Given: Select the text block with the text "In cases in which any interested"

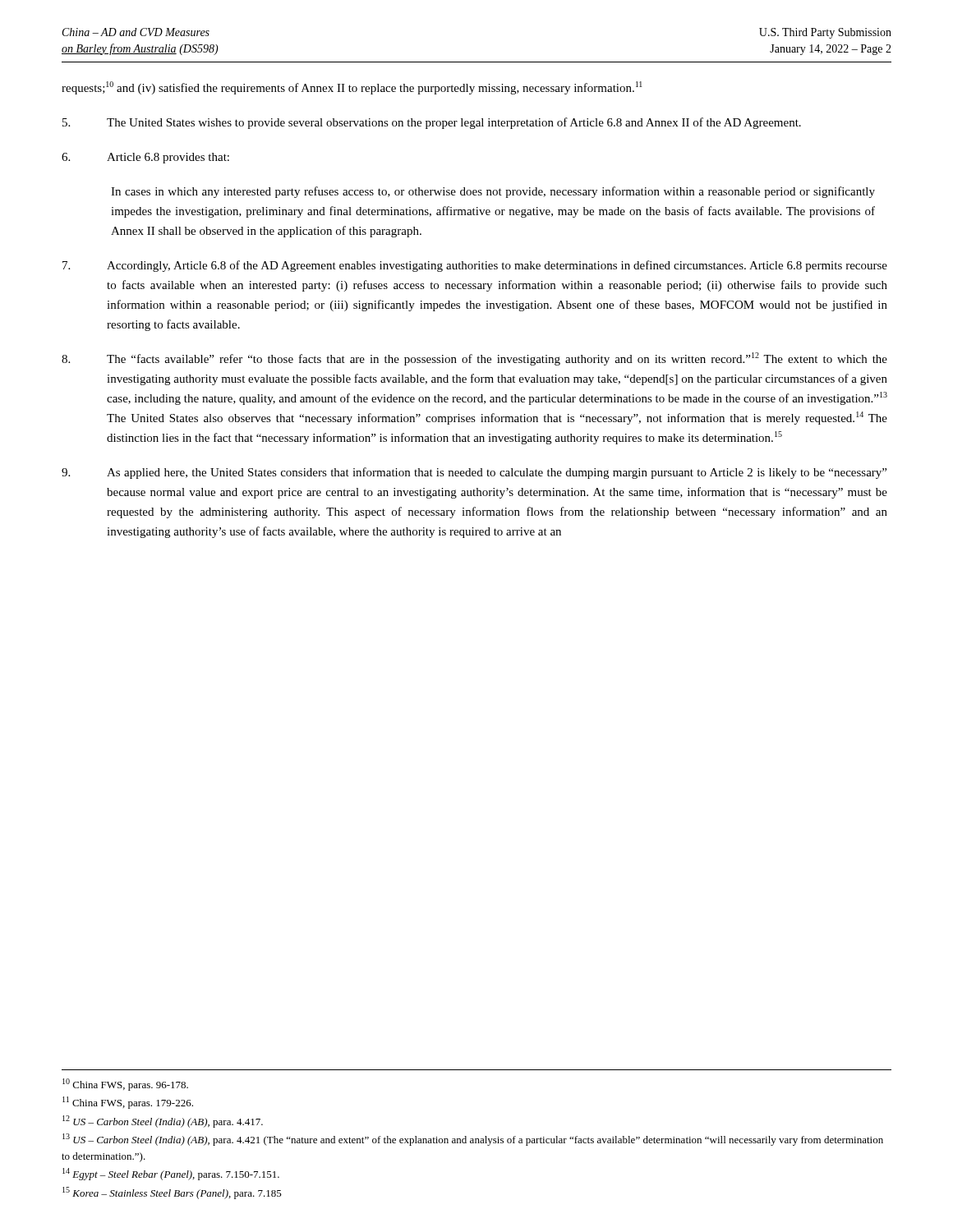Looking at the screenshot, I should tap(493, 211).
